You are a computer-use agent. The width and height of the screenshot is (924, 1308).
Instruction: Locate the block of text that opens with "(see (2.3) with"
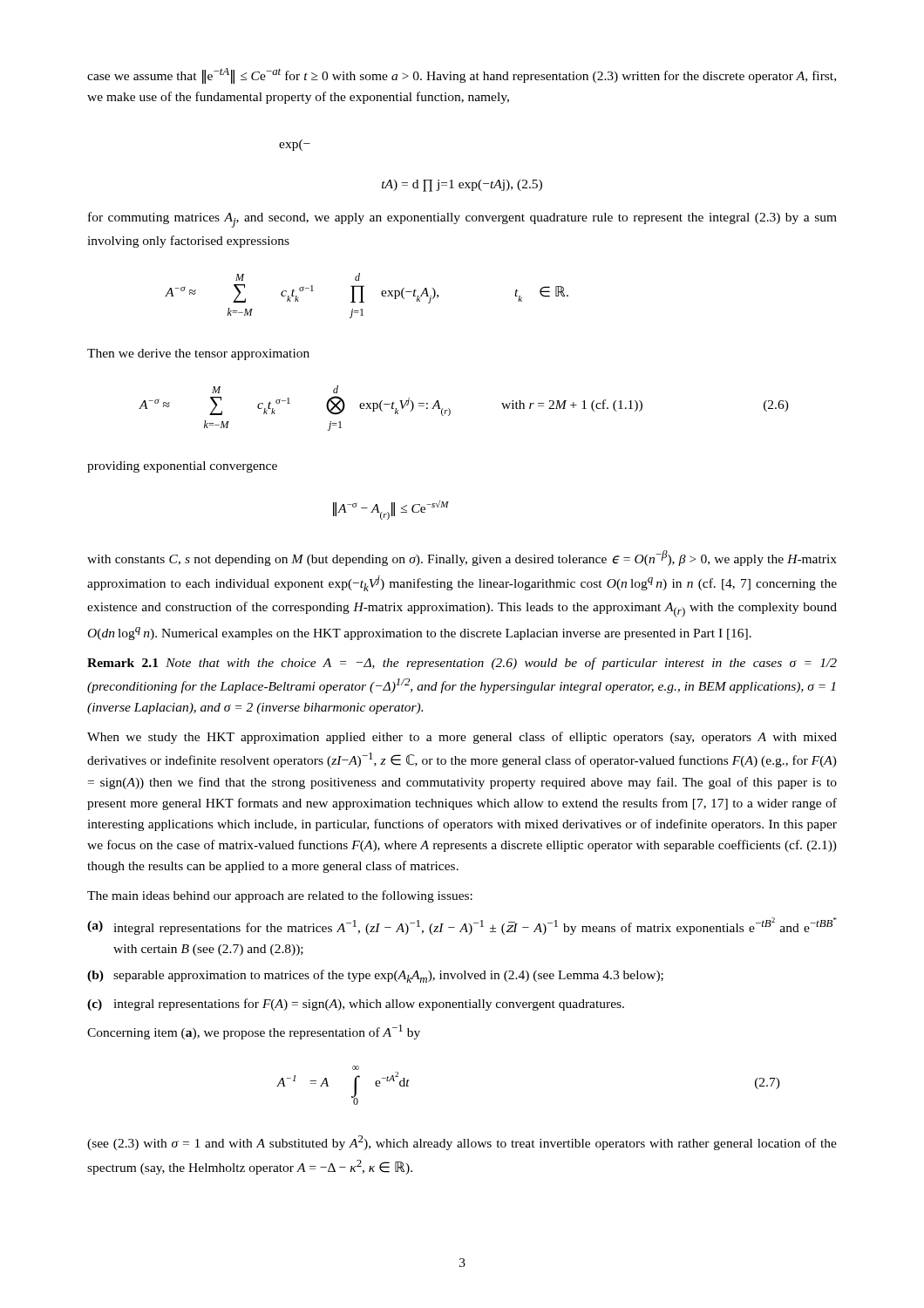pyautogui.click(x=462, y=1153)
